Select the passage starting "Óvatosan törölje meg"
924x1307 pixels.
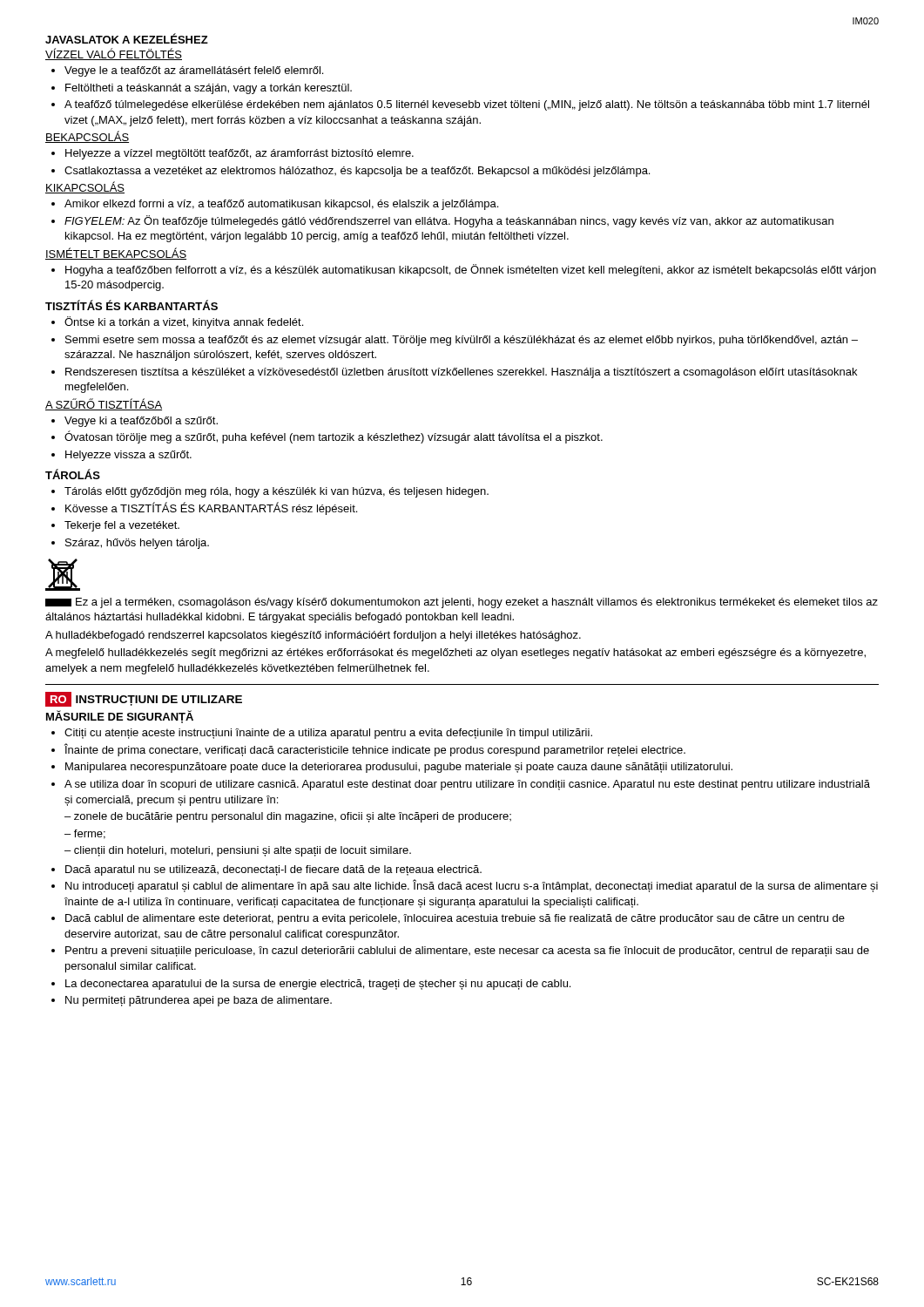334,437
